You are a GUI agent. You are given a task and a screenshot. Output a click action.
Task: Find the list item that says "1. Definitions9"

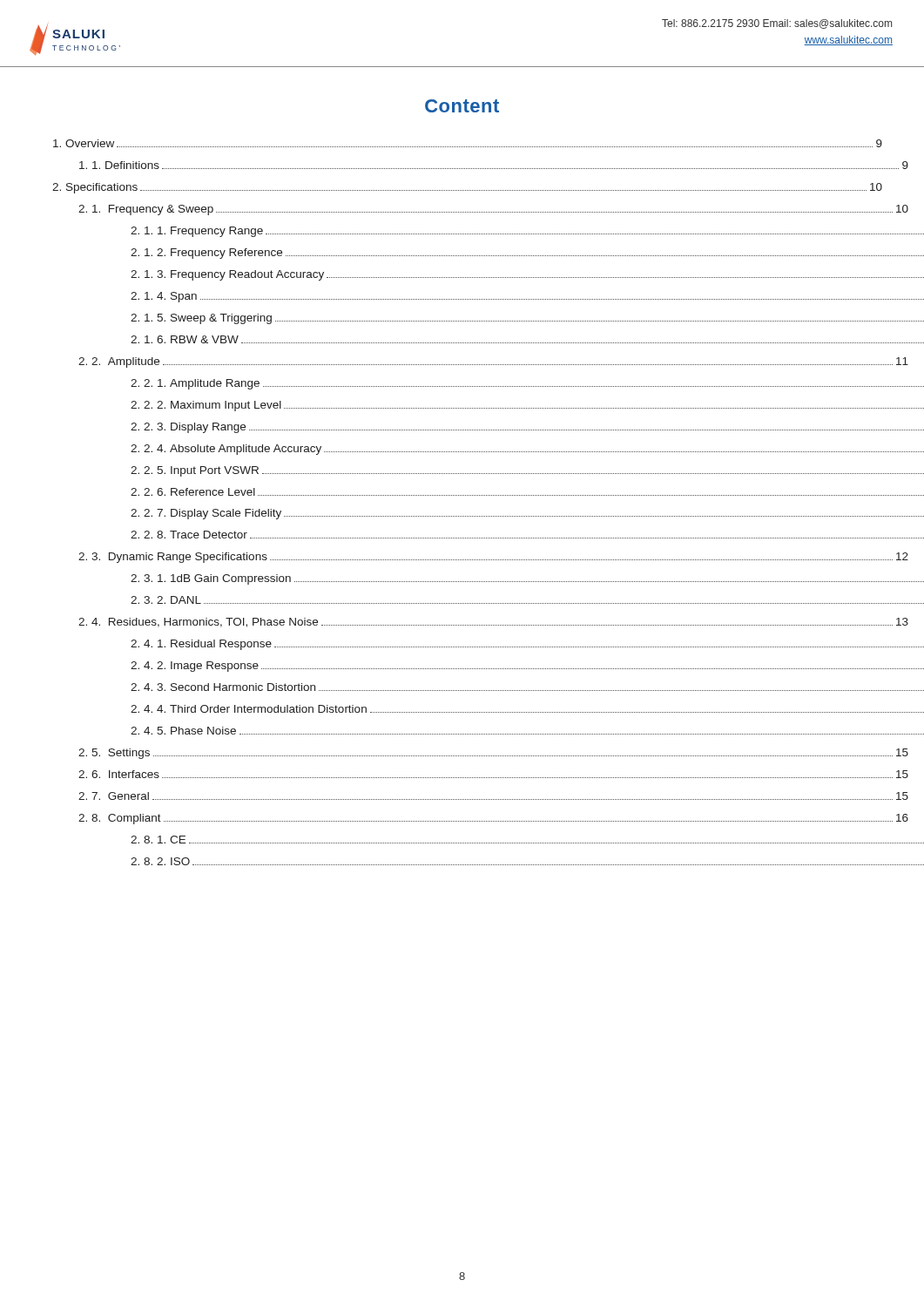(x=493, y=166)
